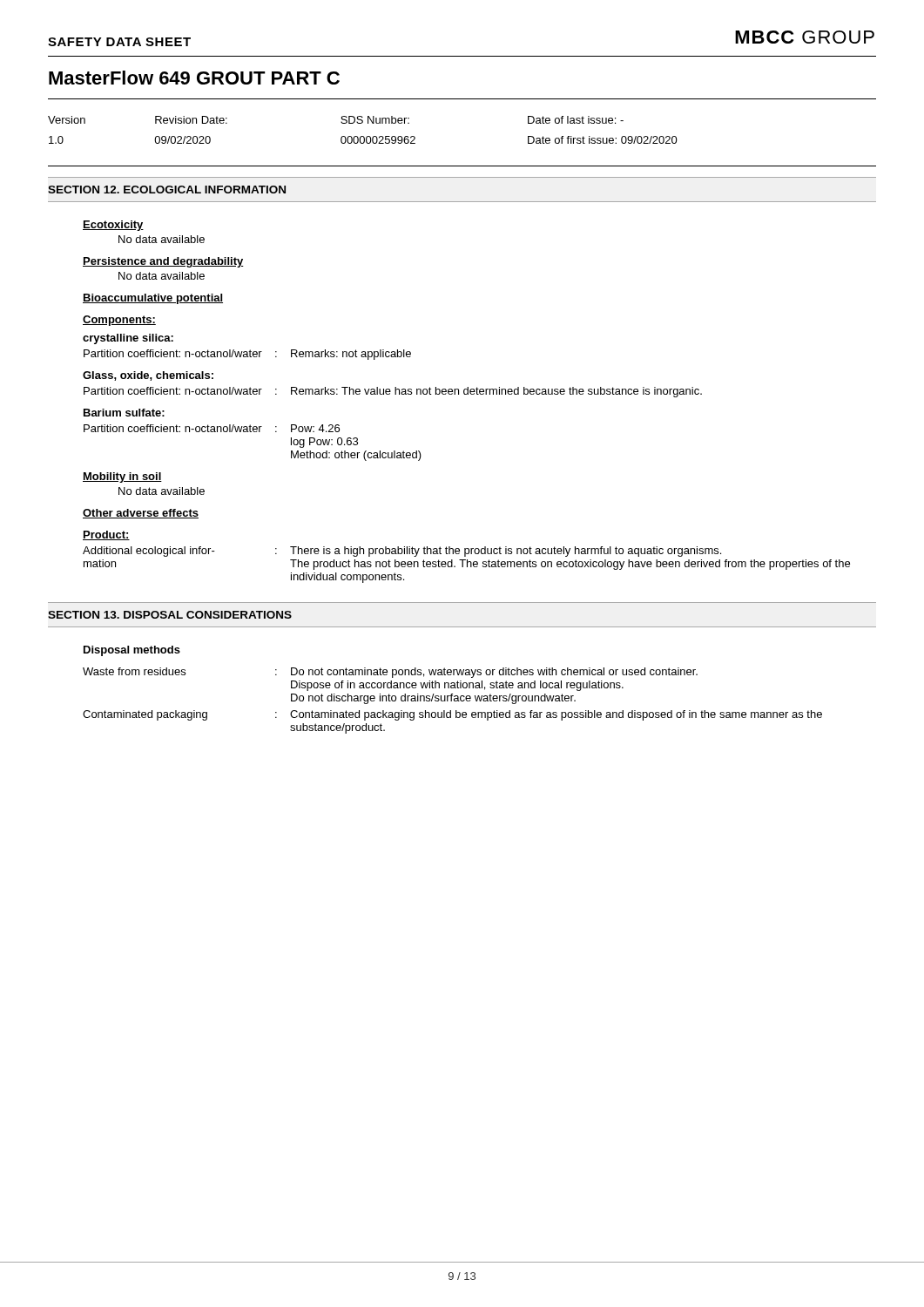Find the passage starting "SECTION 12. ECOLOGICAL INFORMATION"
The image size is (924, 1307).
tap(167, 190)
